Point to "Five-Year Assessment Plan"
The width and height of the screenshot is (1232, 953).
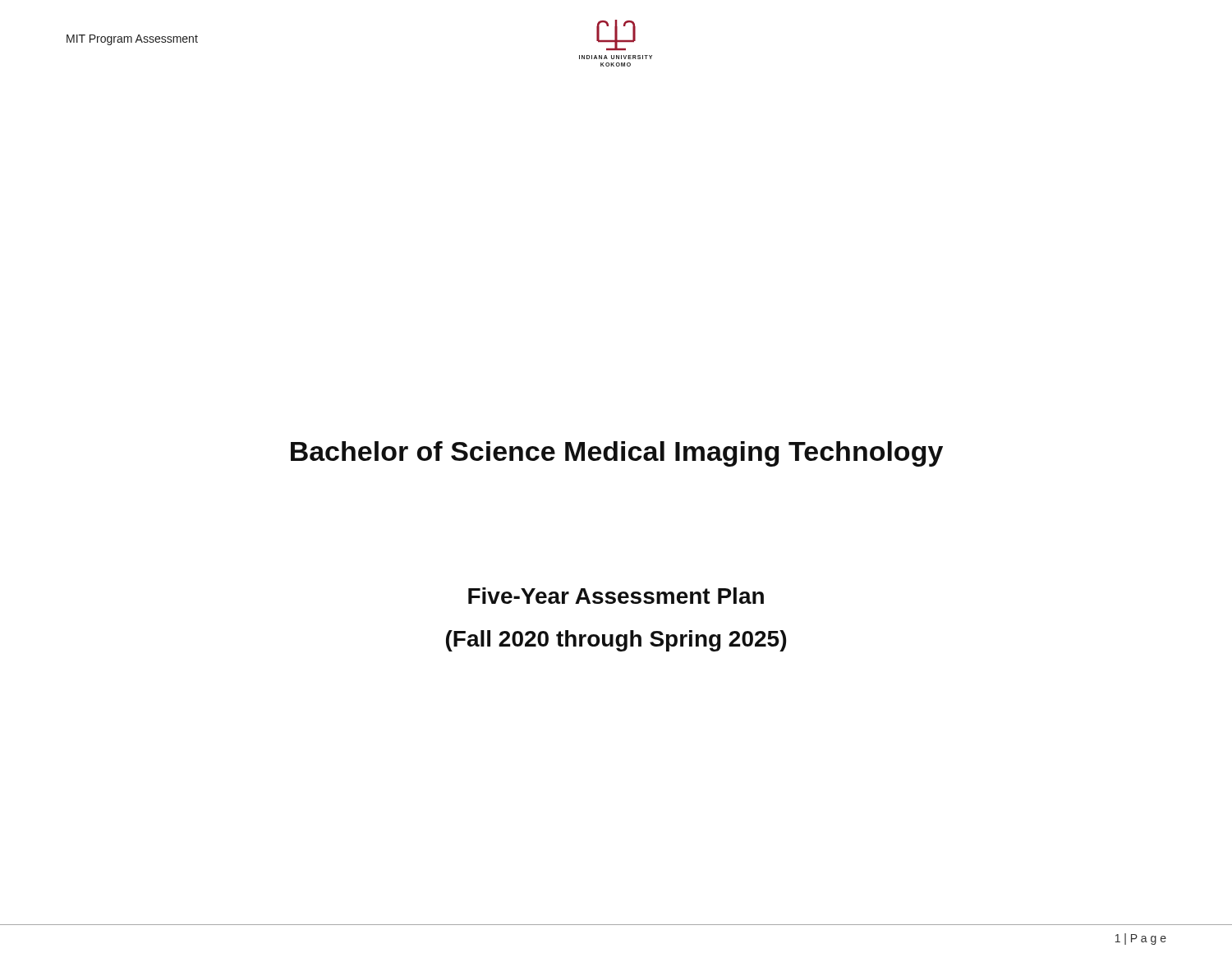(x=616, y=596)
